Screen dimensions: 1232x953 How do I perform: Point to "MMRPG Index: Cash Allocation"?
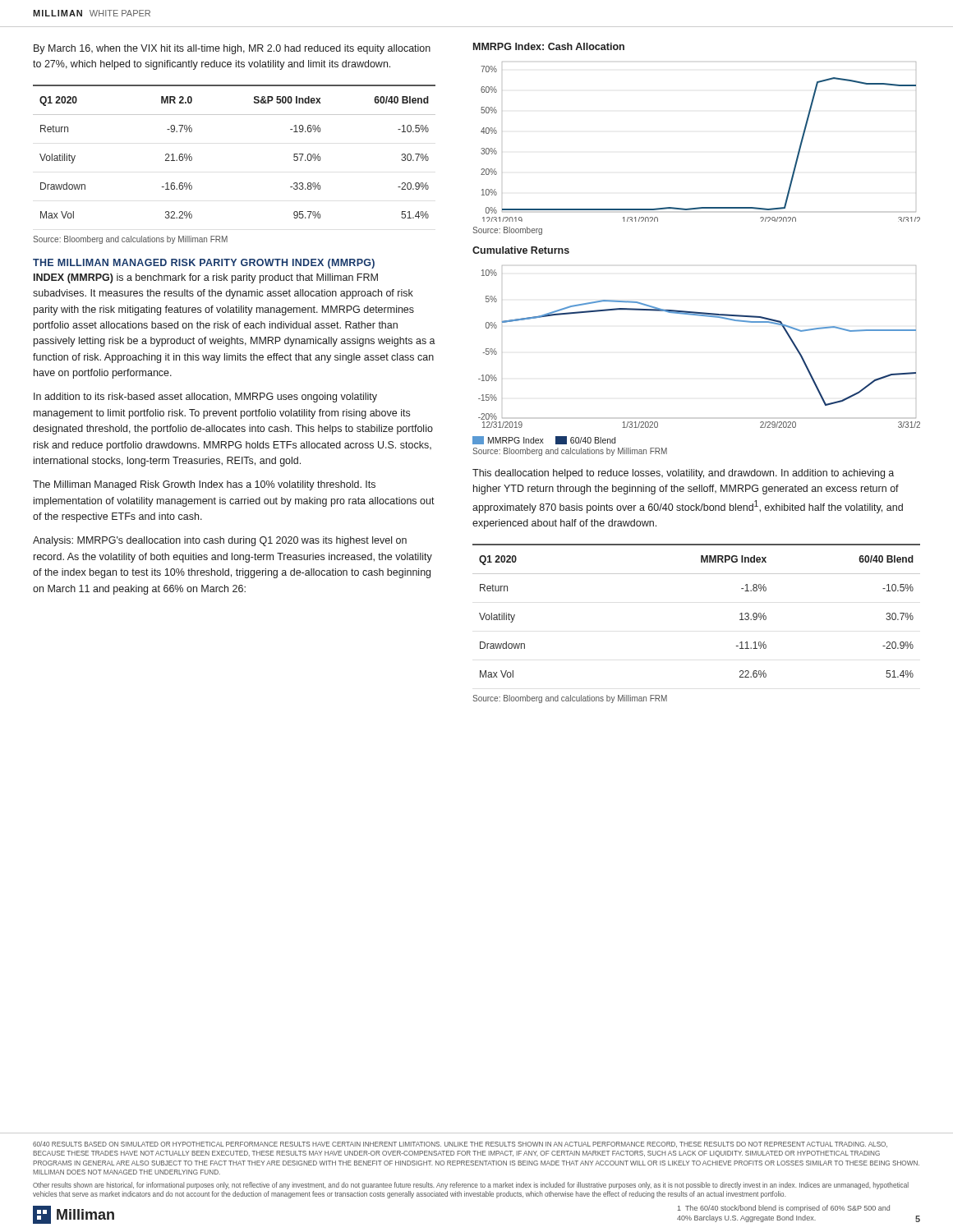(549, 47)
